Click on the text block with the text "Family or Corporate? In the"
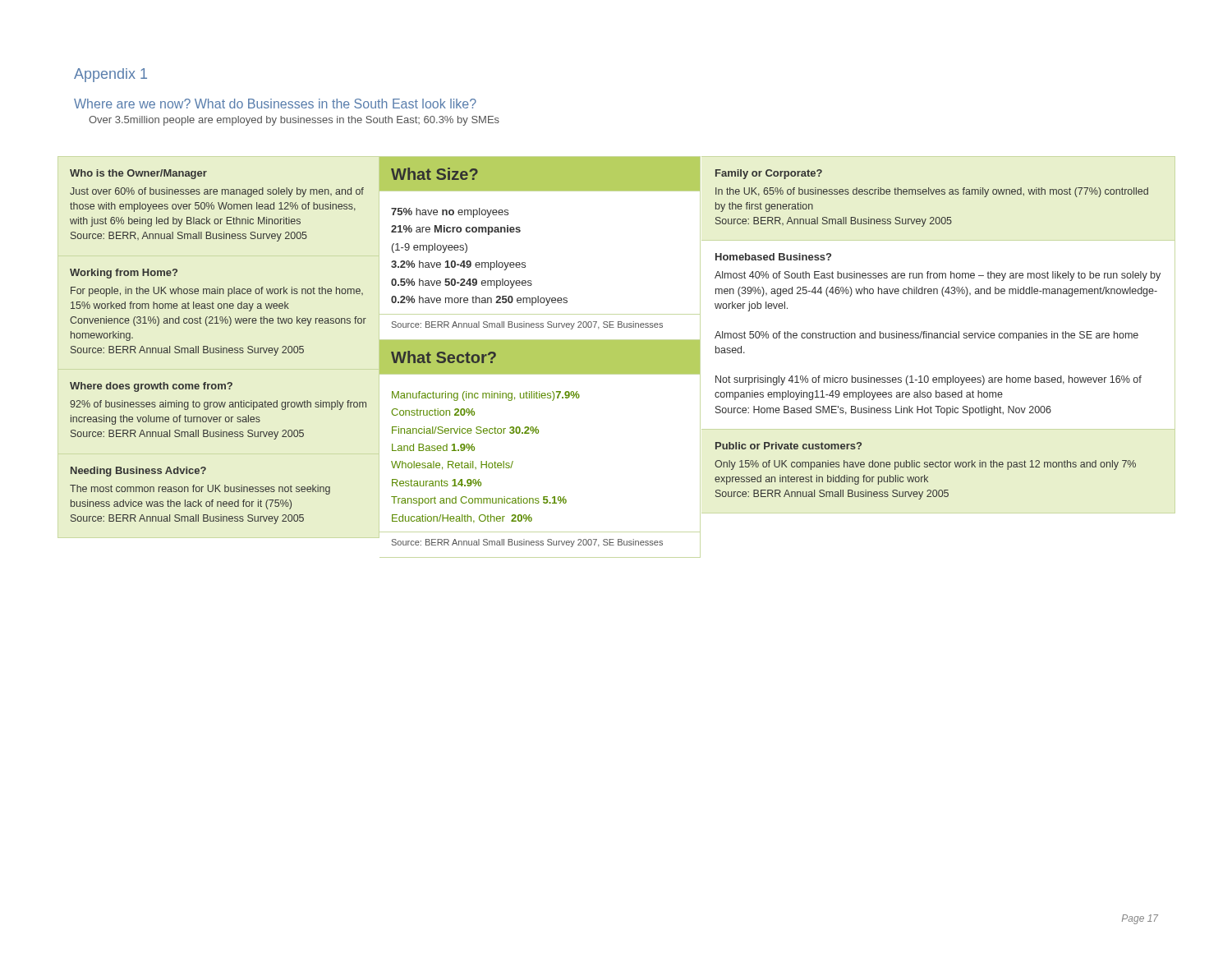Image resolution: width=1232 pixels, height=953 pixels. [x=938, y=198]
